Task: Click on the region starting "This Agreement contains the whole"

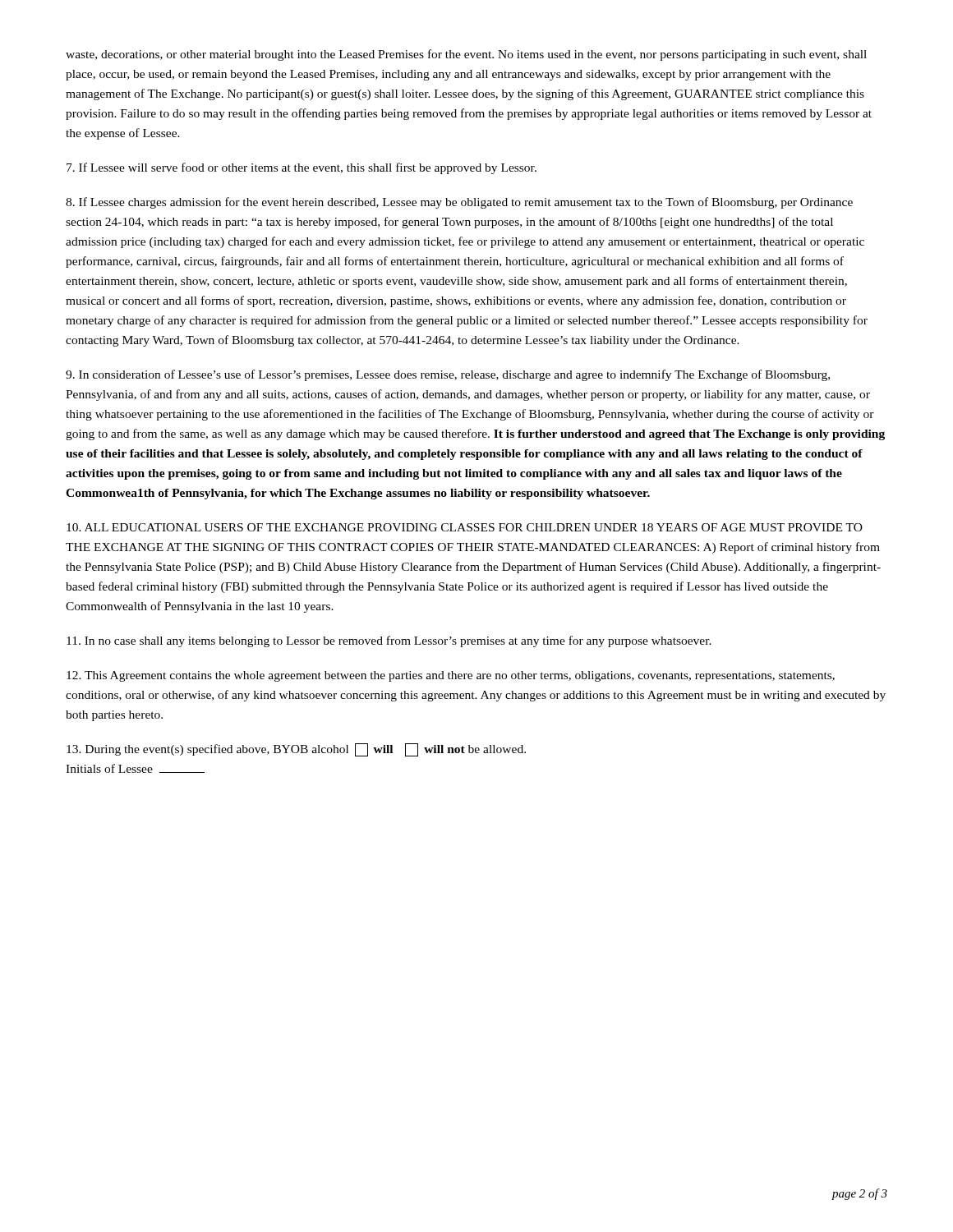Action: pos(476,695)
